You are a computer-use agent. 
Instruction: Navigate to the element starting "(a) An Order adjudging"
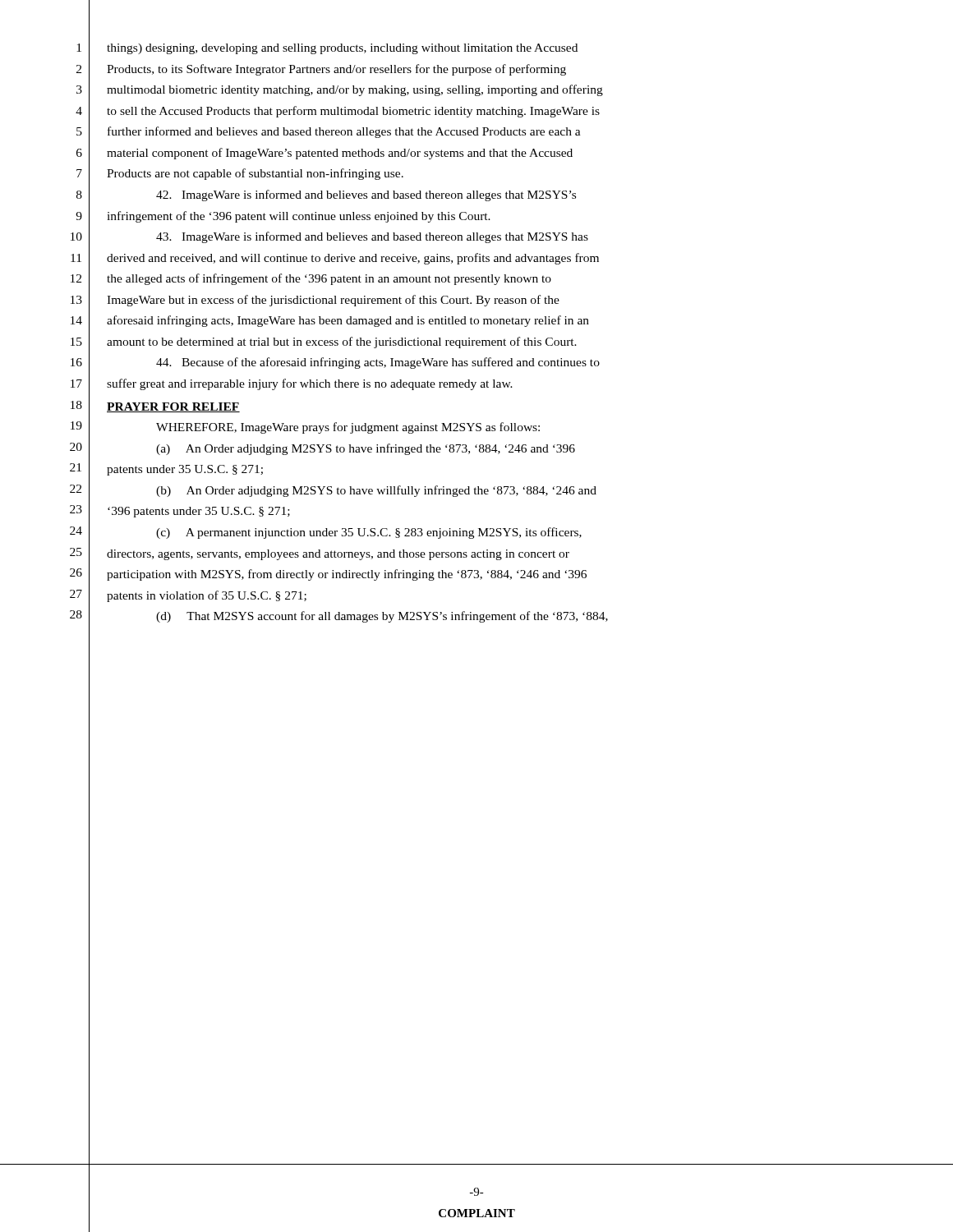tap(493, 458)
